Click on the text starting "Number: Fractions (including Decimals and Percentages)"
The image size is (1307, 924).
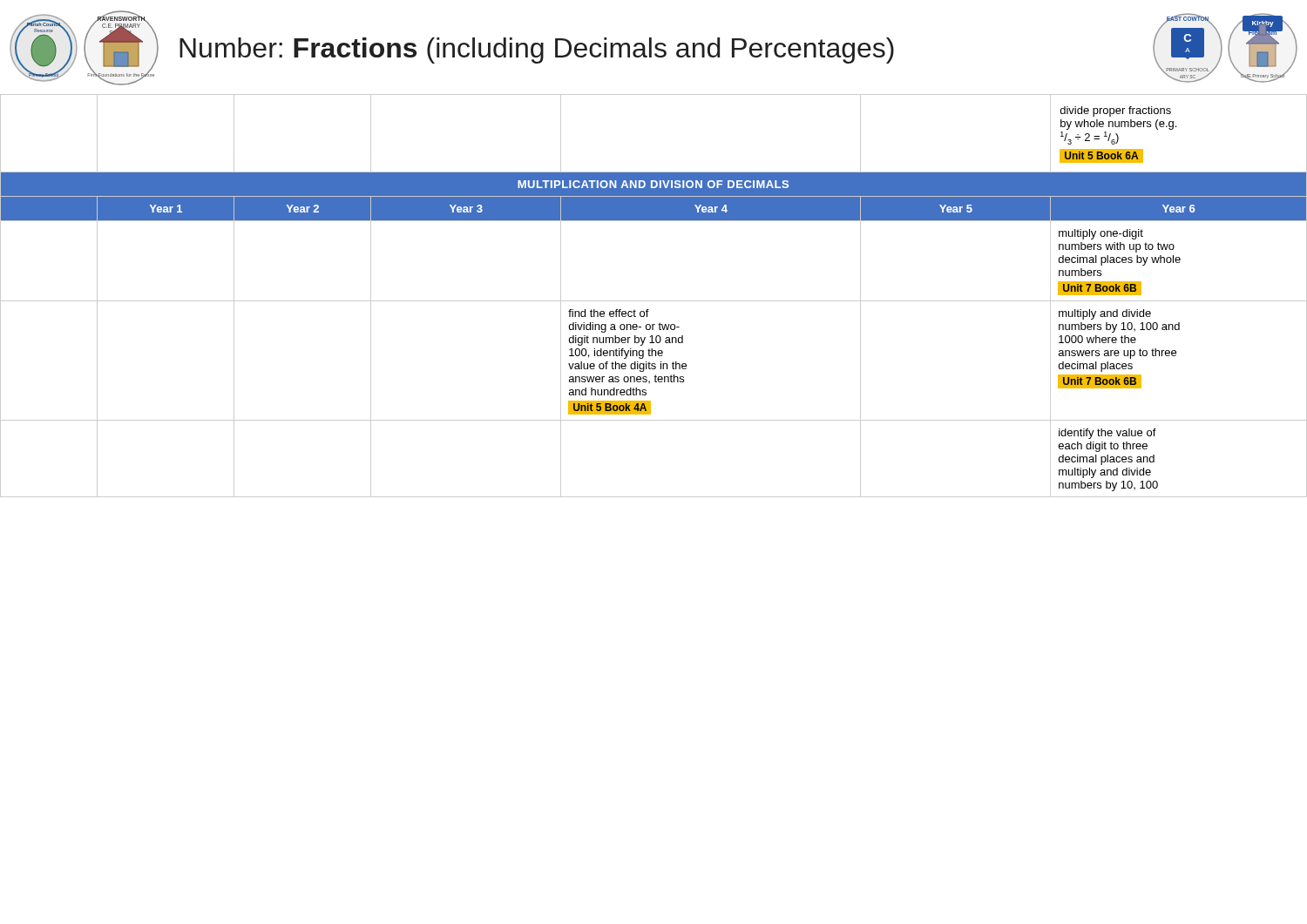coord(537,47)
